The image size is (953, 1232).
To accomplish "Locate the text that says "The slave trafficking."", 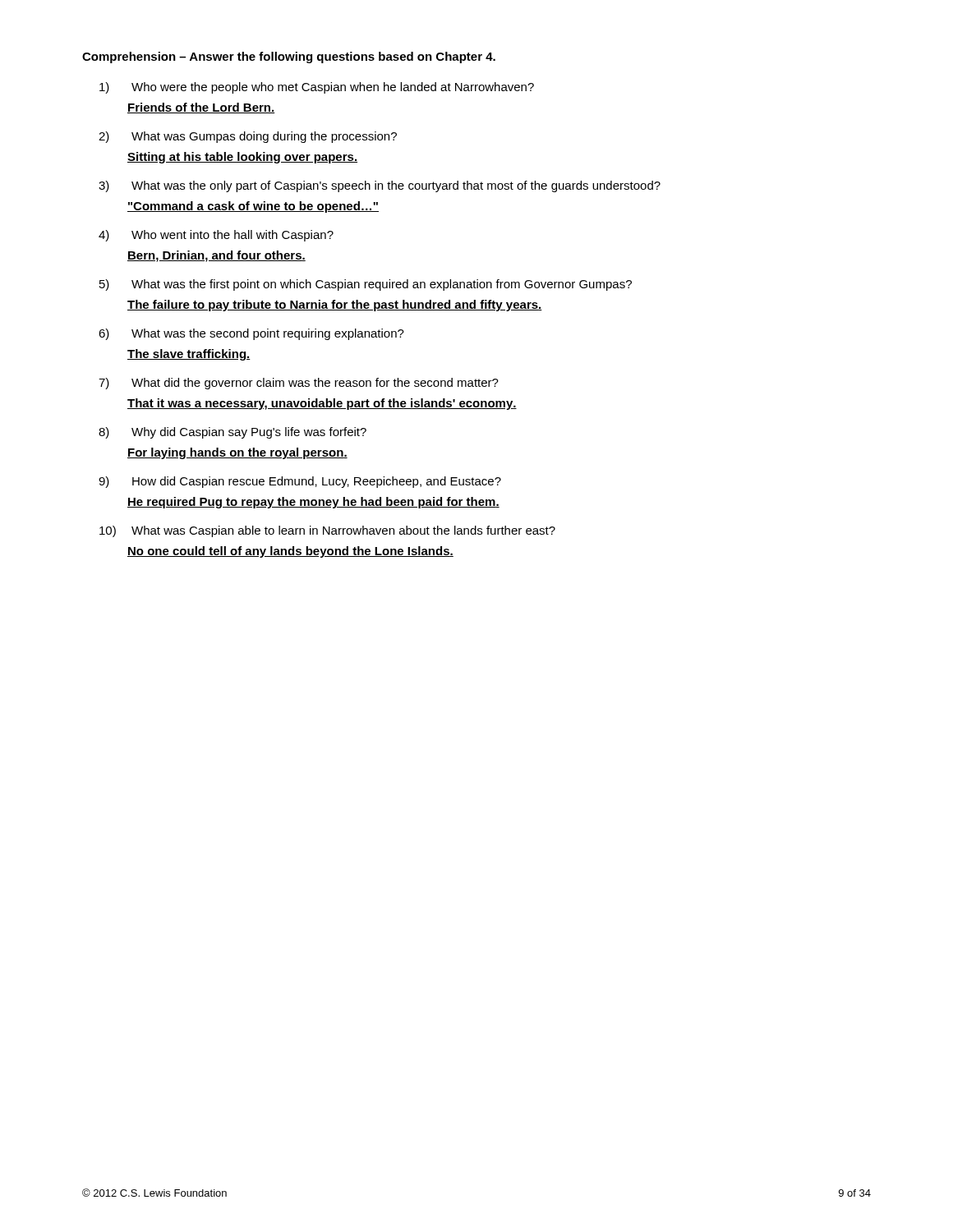I will click(189, 354).
